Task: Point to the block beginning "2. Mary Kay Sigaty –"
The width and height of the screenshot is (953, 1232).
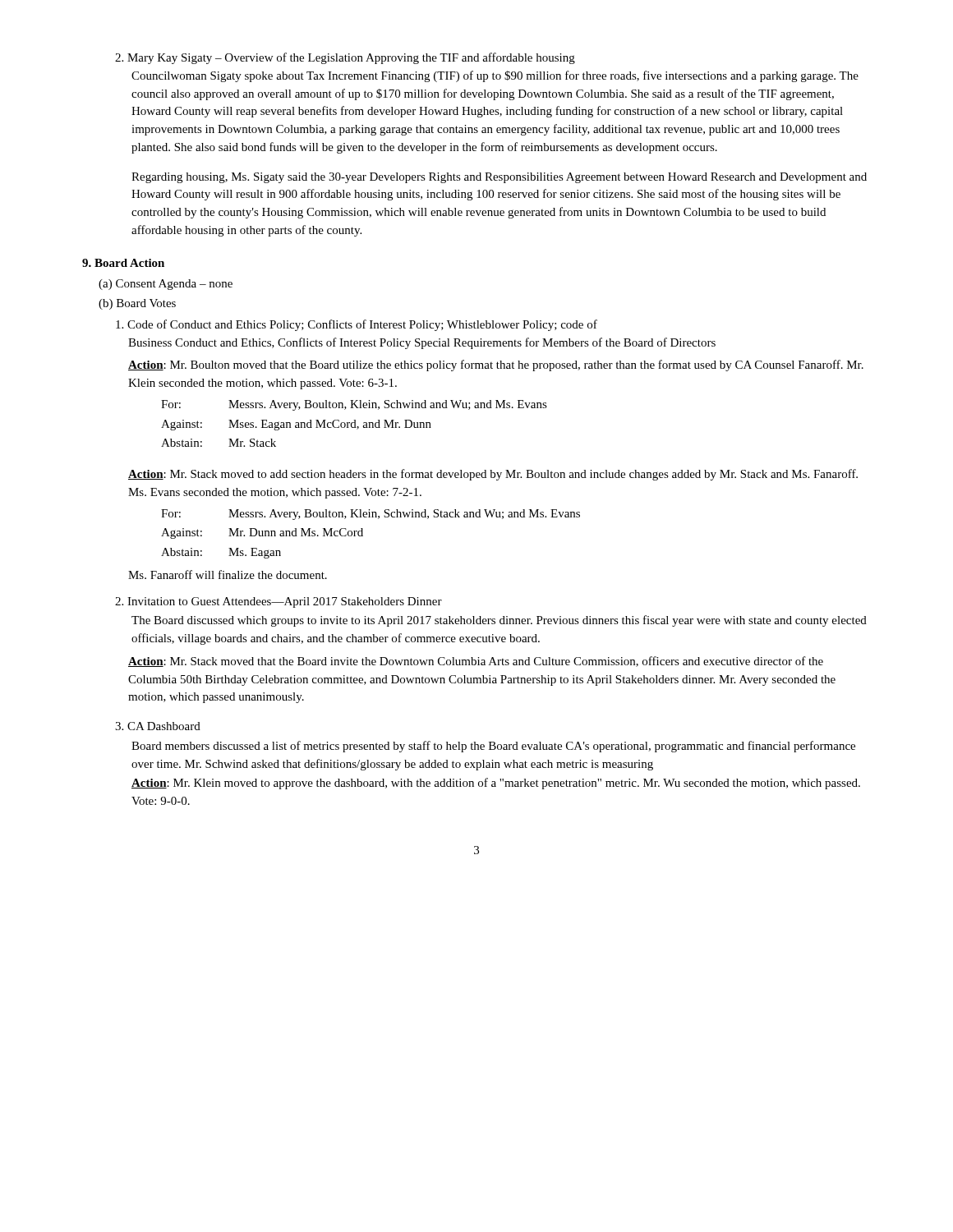Action: [493, 103]
